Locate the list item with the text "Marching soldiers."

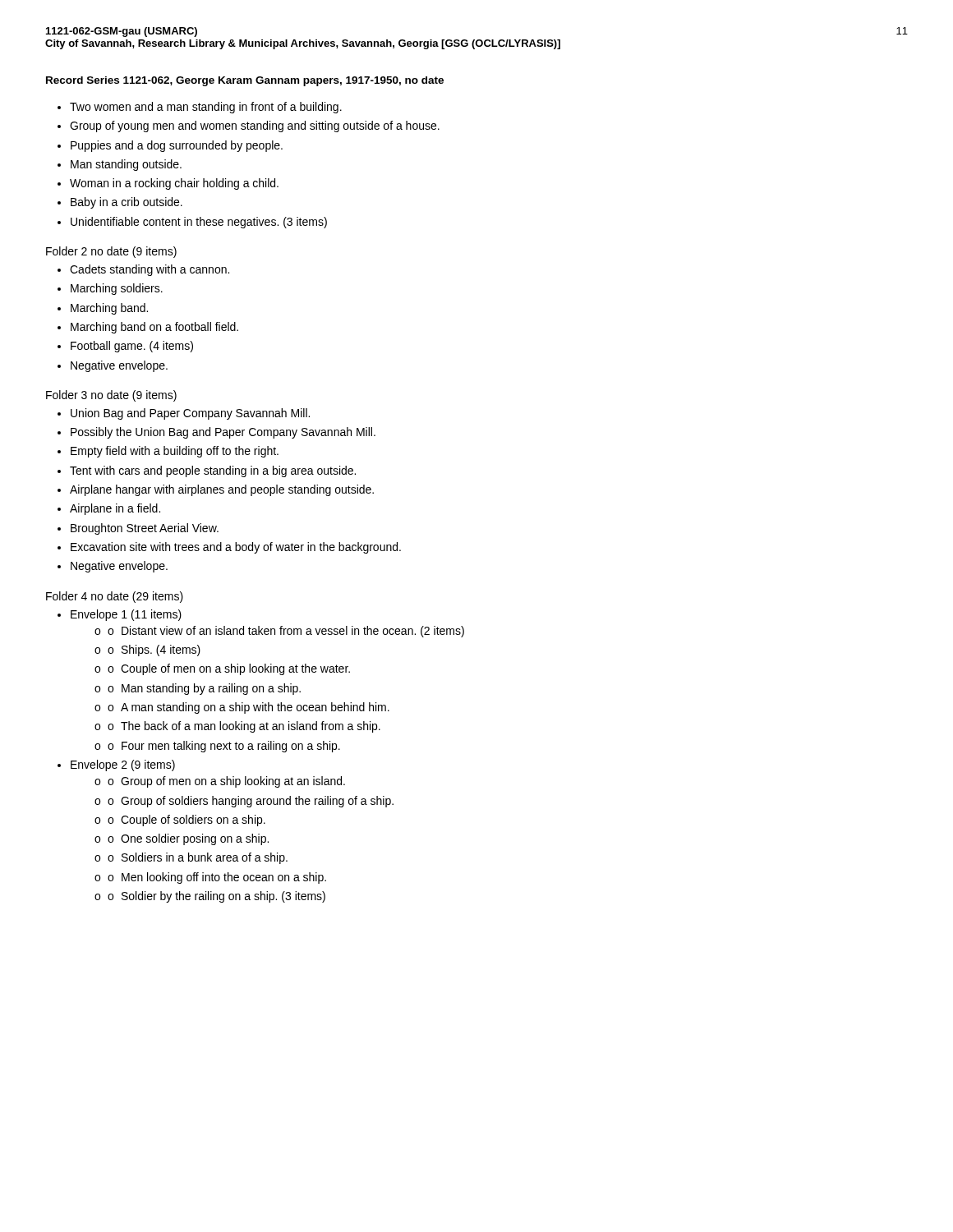117,289
